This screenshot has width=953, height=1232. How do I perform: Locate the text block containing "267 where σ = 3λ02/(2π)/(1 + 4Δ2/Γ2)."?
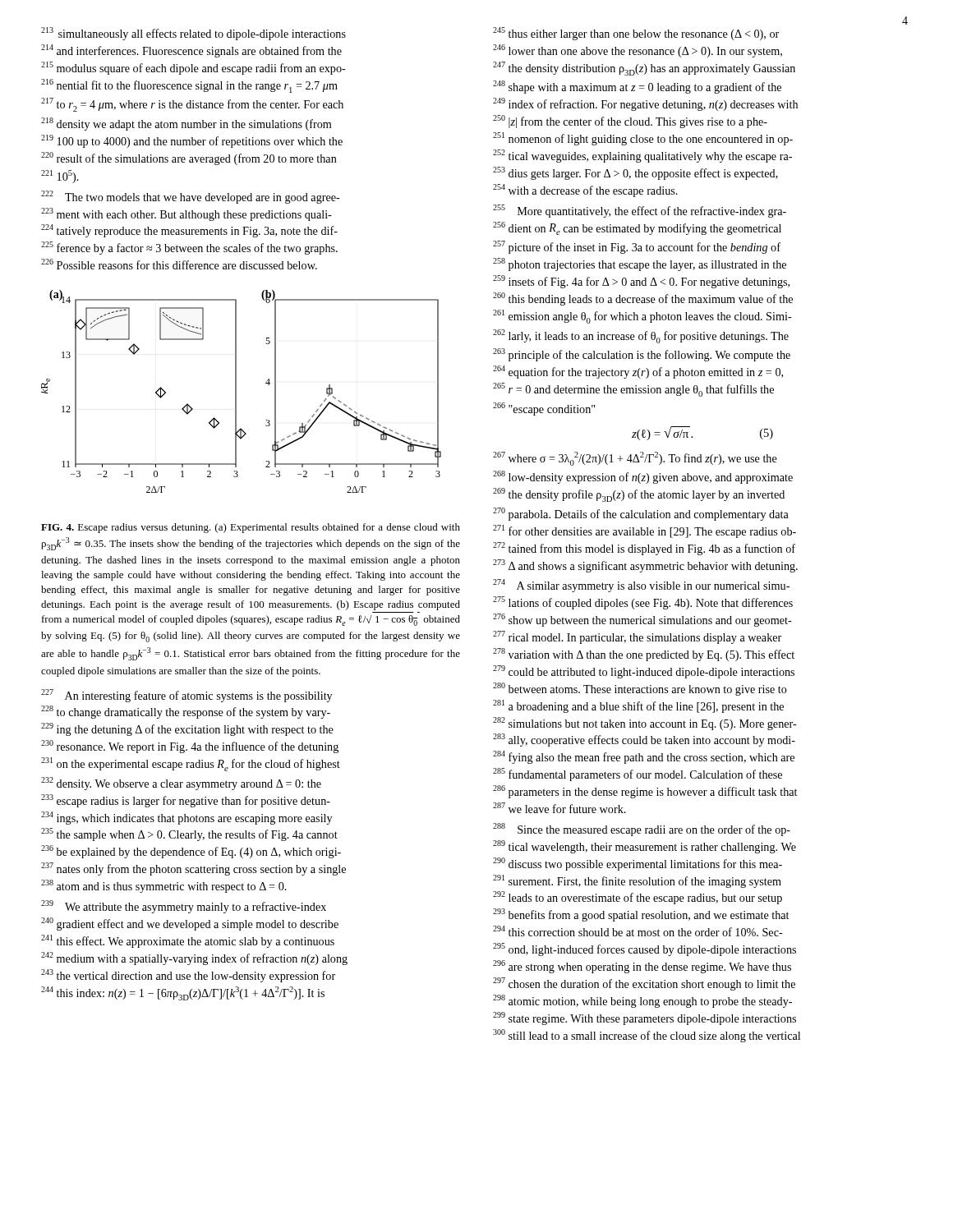click(x=646, y=511)
